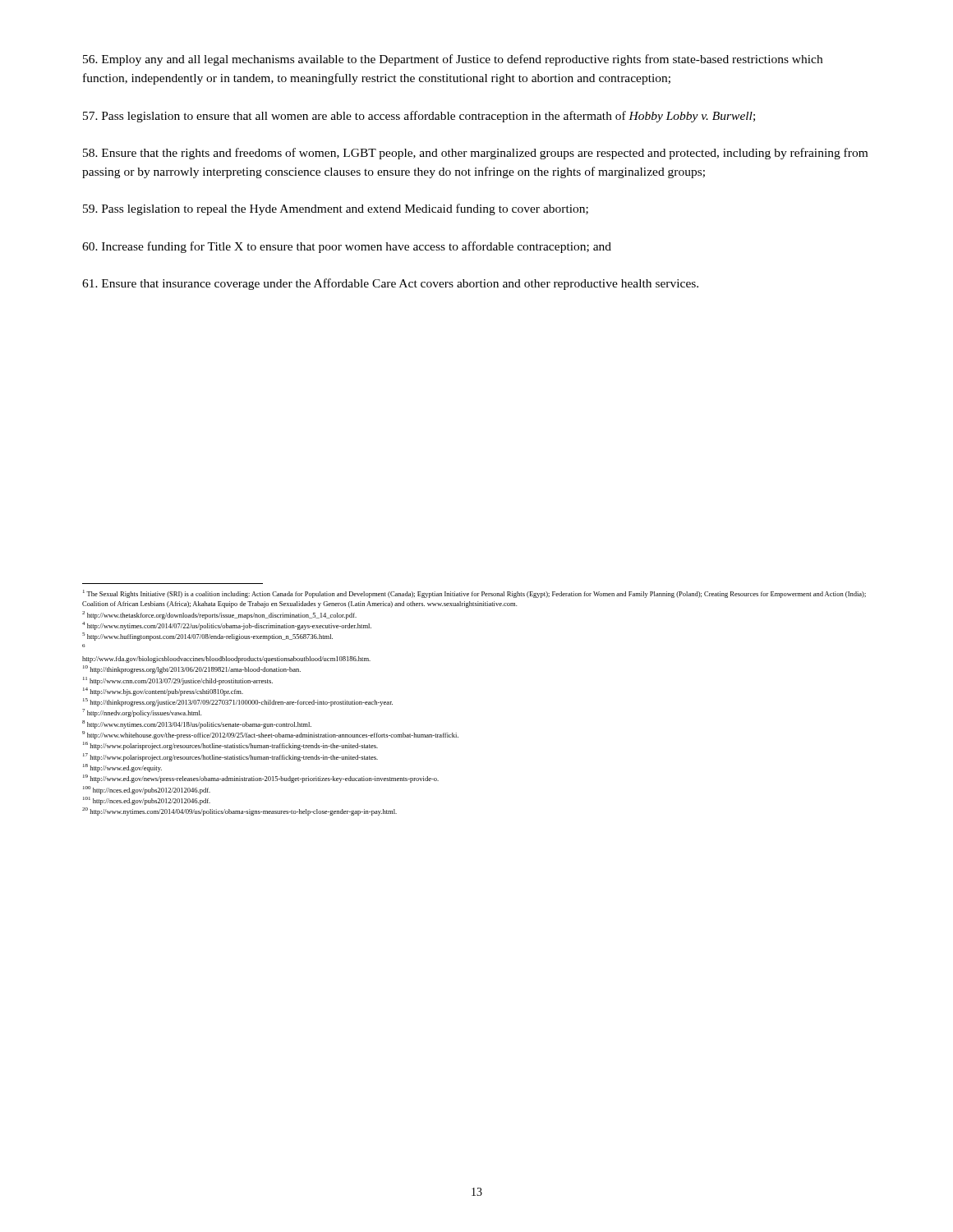Locate the footnote containing "100 http://nces.ed.gov/pubs2012/2012046.pdf."
The width and height of the screenshot is (953, 1232).
pos(146,789)
